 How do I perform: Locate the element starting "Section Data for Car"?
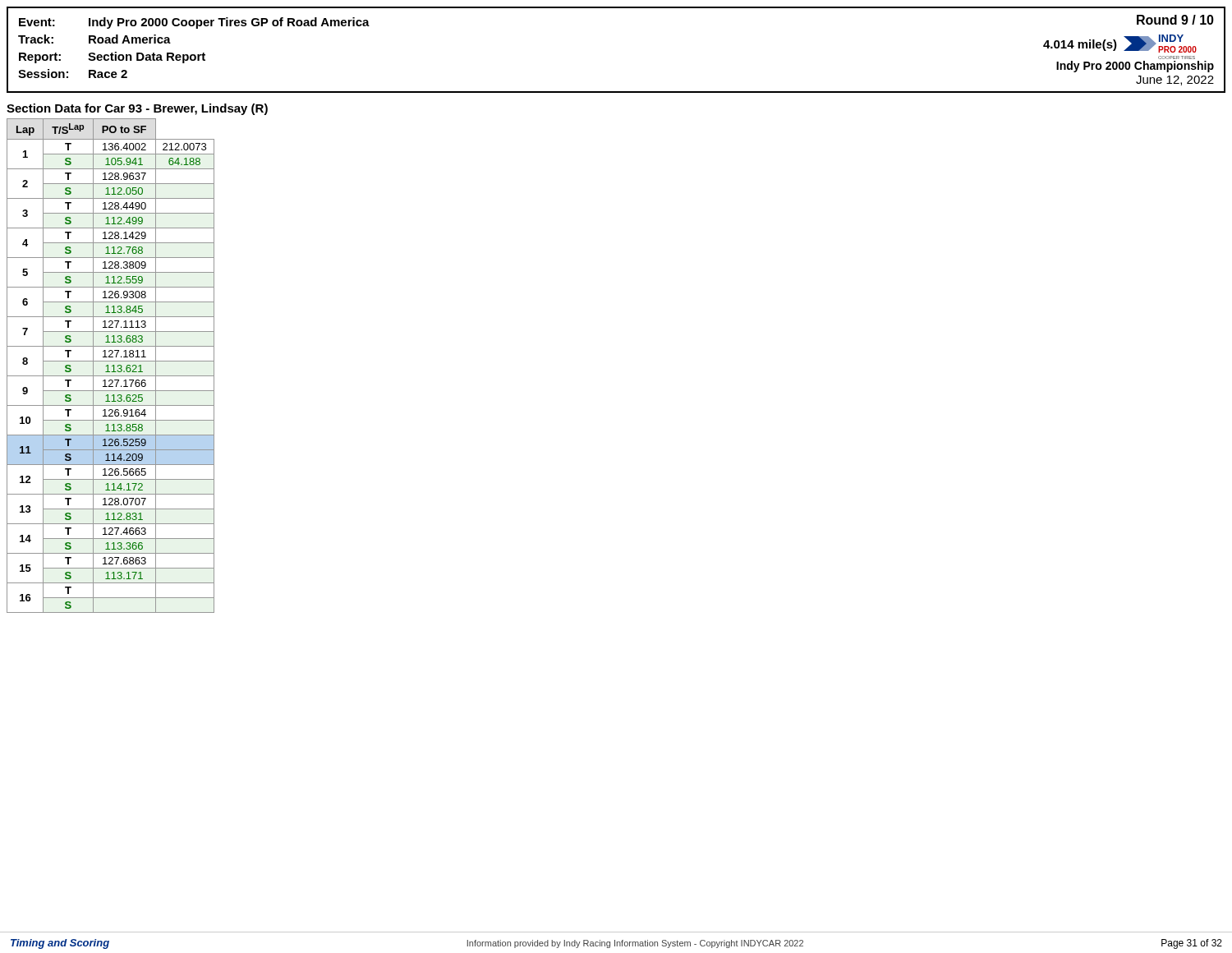137,108
